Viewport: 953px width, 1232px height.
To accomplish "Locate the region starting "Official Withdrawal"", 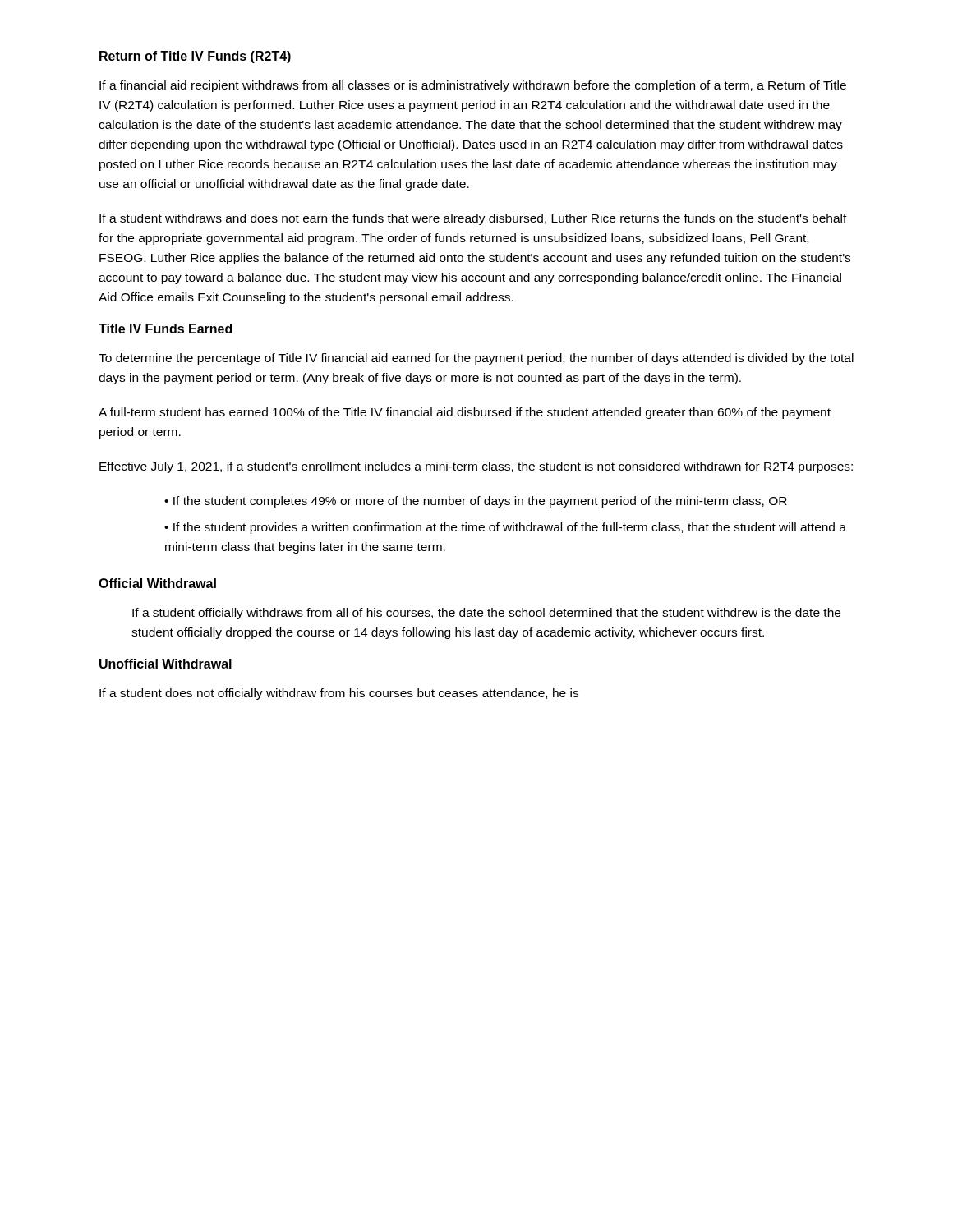I will (158, 584).
